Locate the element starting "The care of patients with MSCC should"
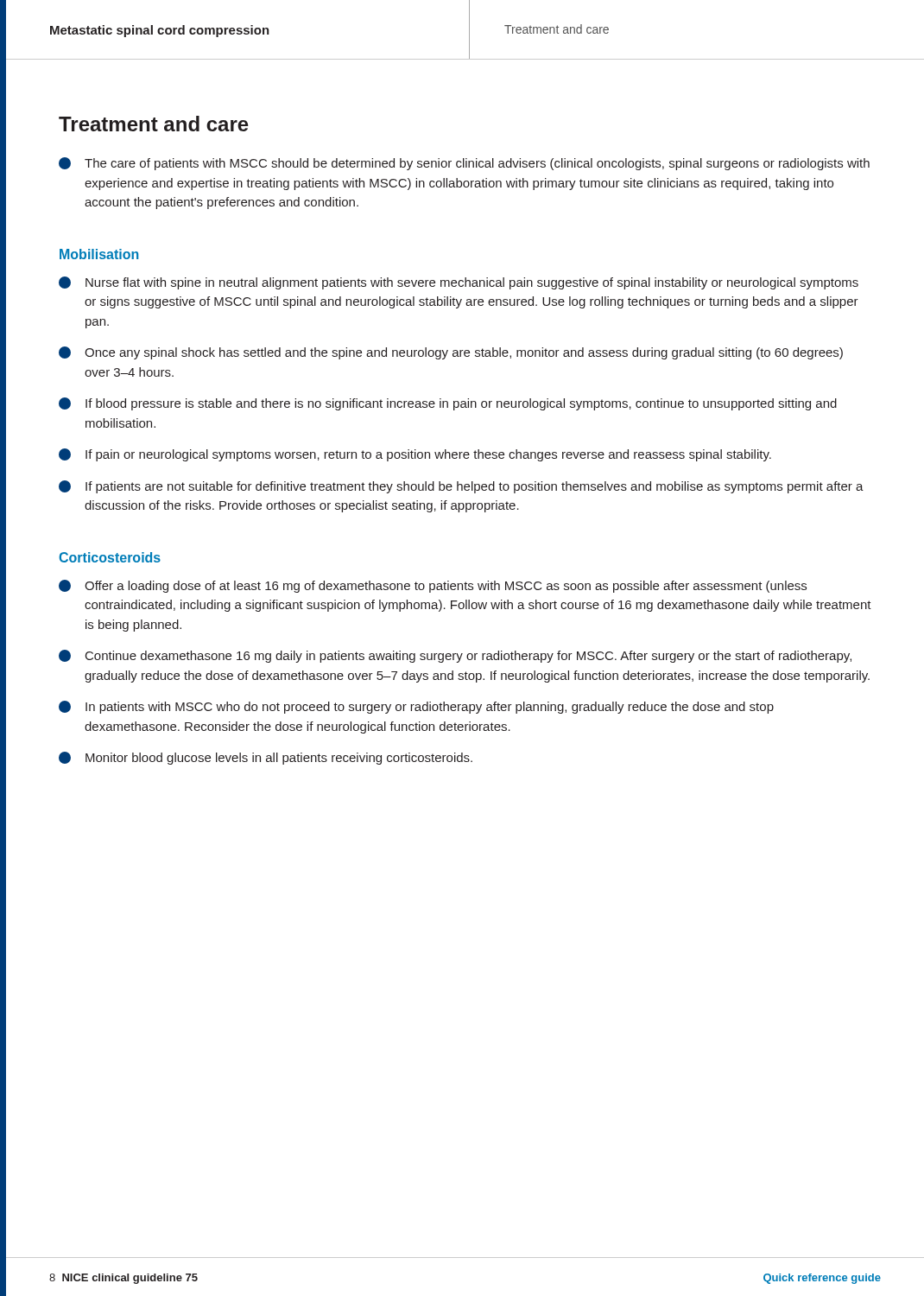 tap(465, 183)
